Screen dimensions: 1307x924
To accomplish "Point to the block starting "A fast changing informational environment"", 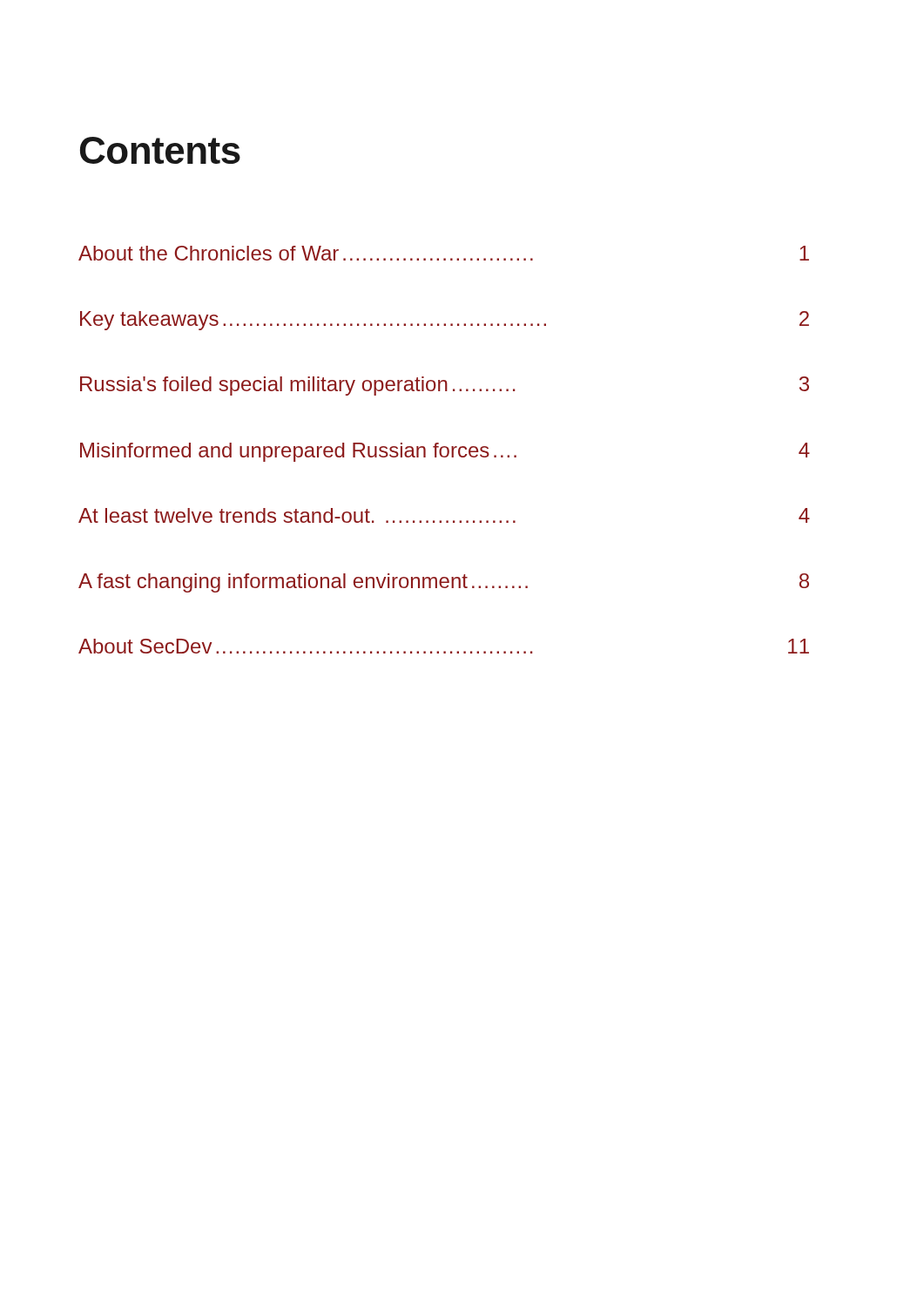I will pyautogui.click(x=444, y=581).
